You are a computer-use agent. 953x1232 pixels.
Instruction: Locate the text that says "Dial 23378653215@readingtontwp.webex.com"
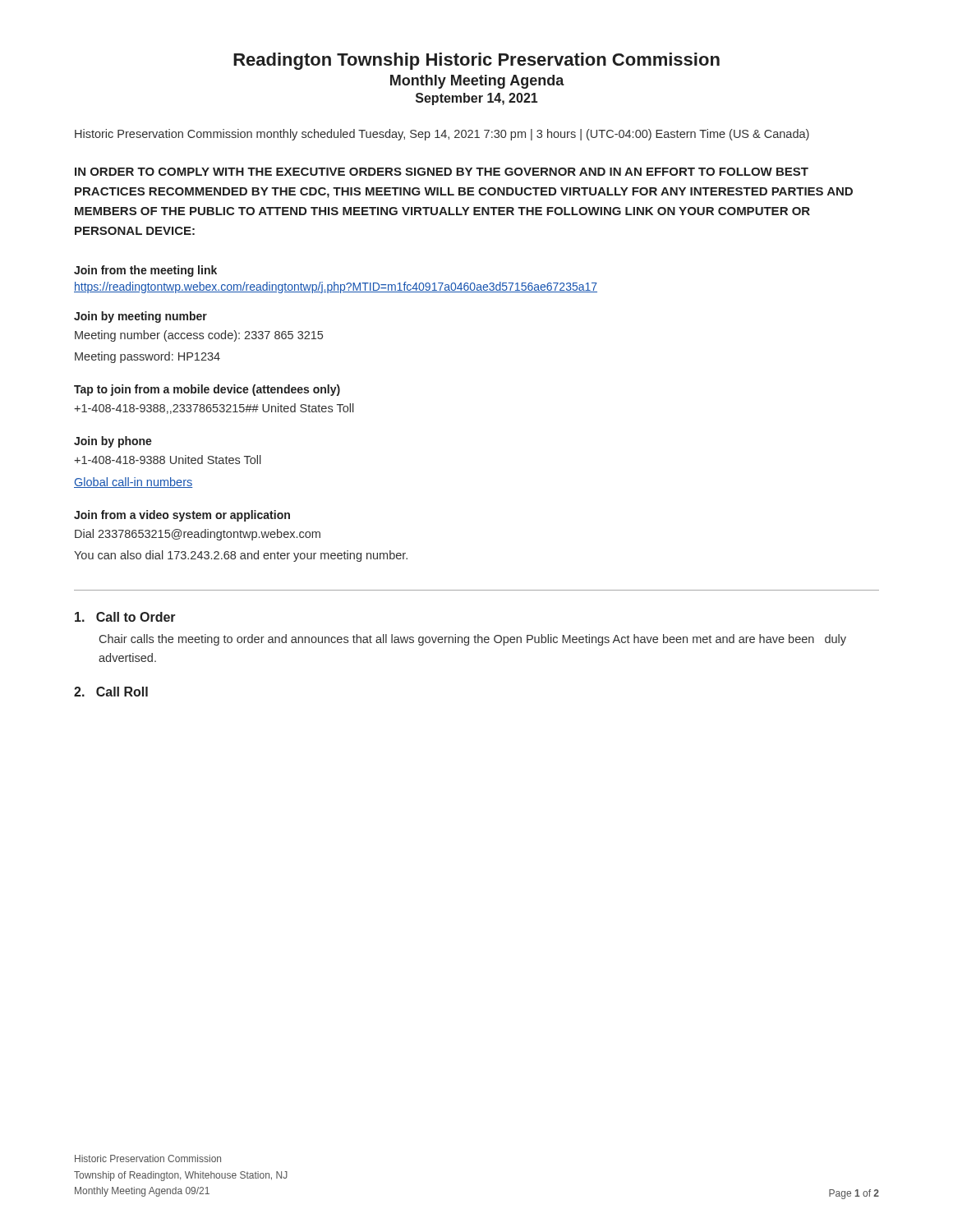coord(198,534)
